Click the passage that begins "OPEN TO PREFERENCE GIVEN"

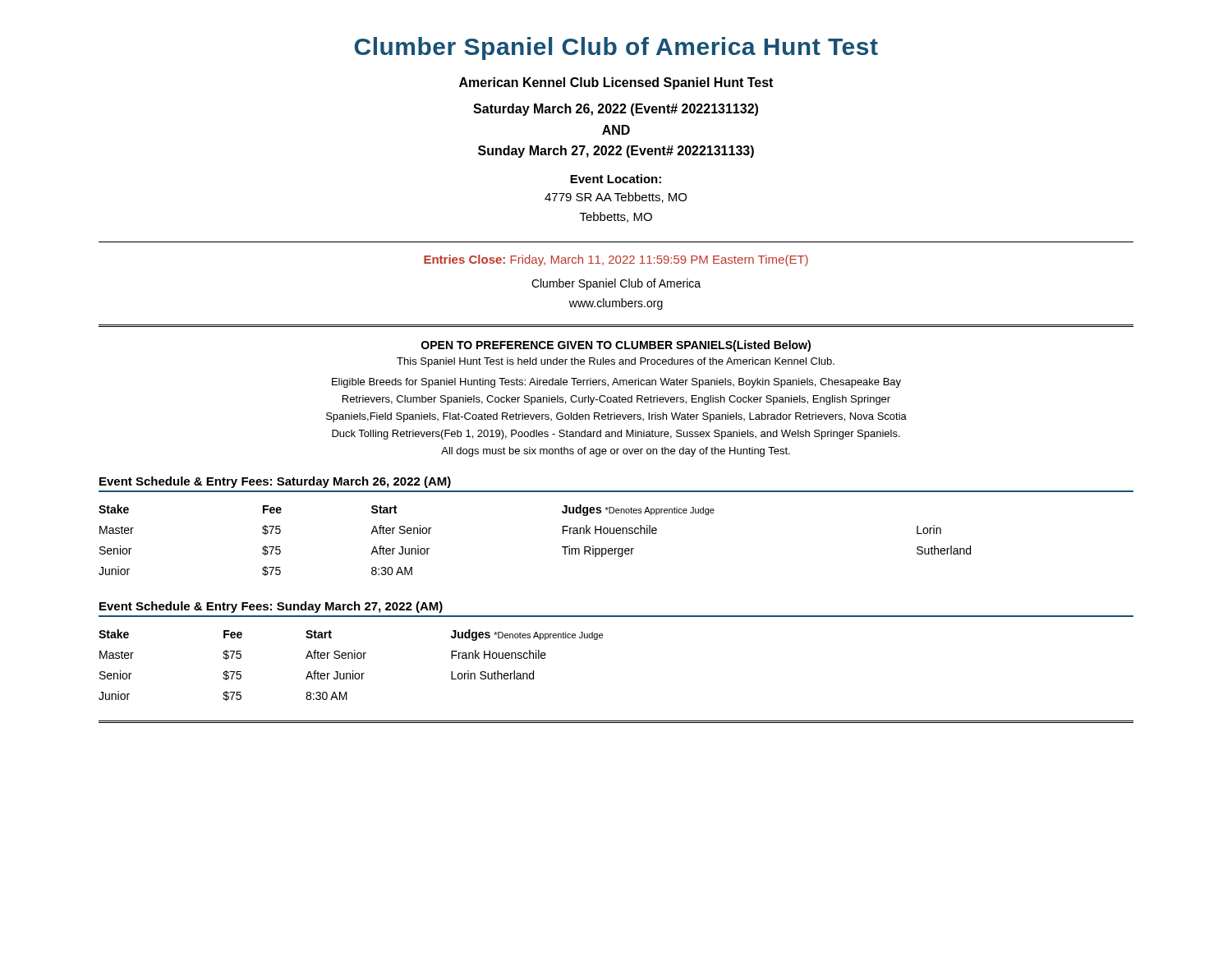(x=616, y=345)
